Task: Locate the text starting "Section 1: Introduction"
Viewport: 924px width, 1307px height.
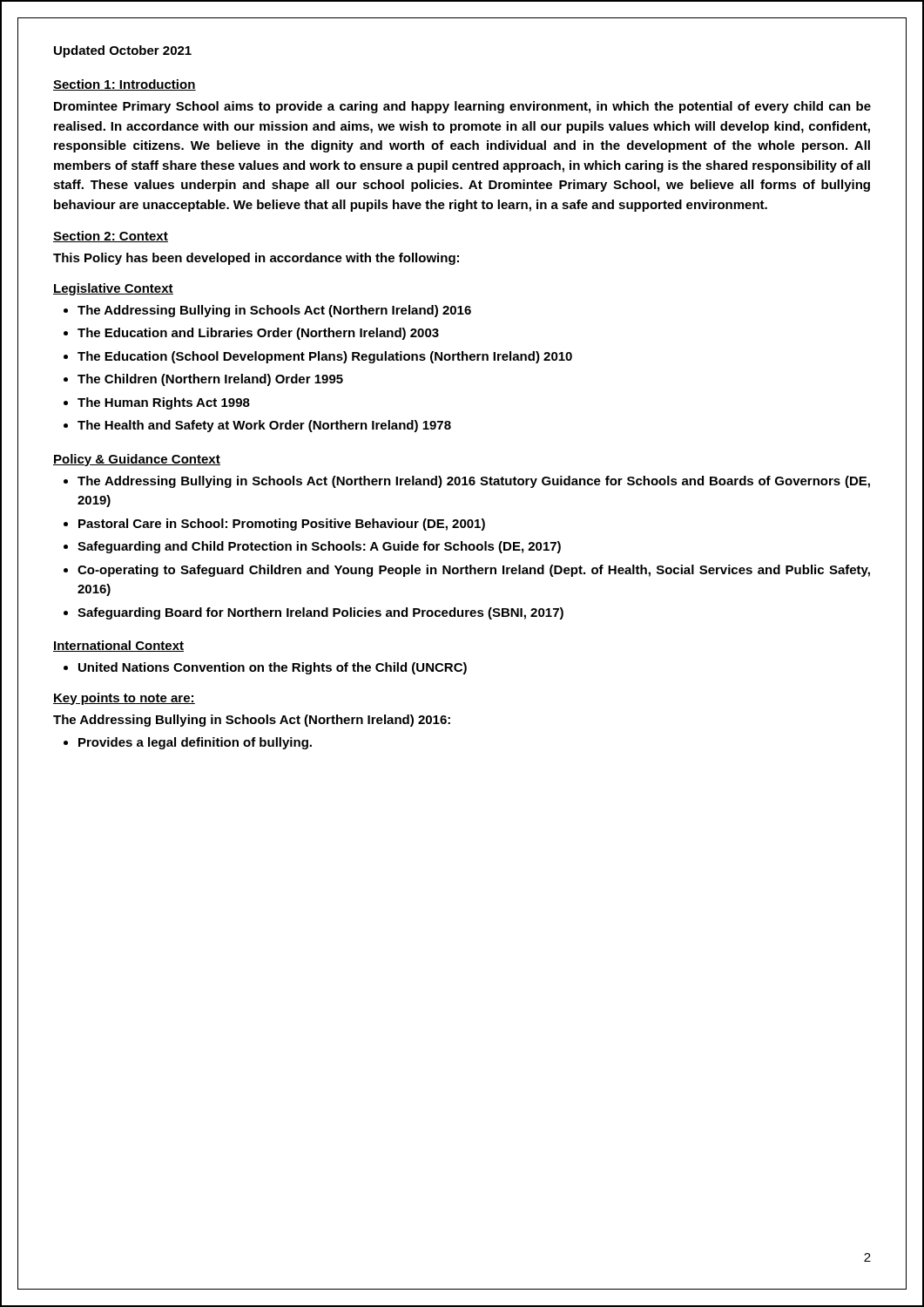Action: click(124, 84)
